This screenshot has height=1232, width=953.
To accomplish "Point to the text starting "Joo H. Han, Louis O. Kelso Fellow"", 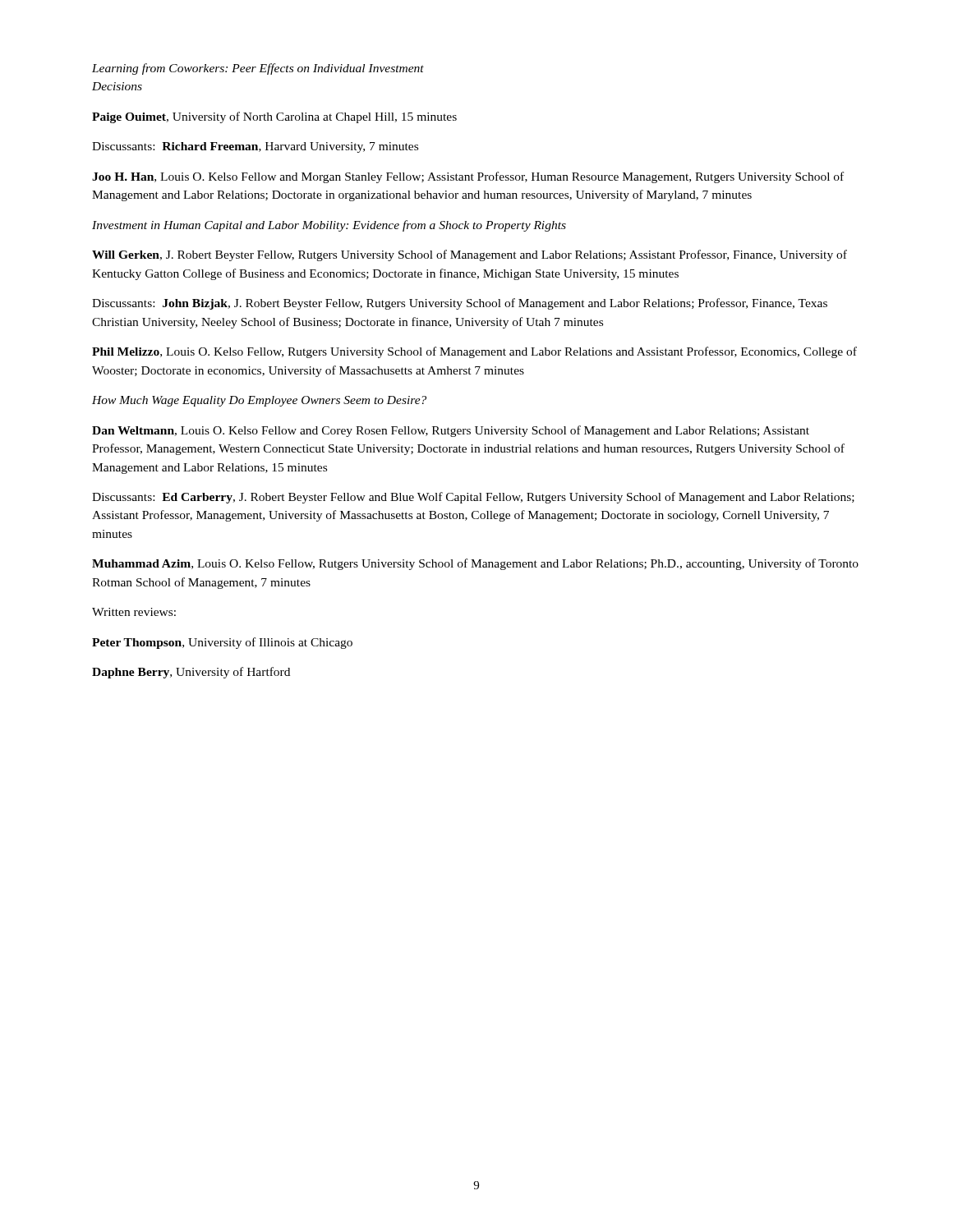I will [476, 186].
